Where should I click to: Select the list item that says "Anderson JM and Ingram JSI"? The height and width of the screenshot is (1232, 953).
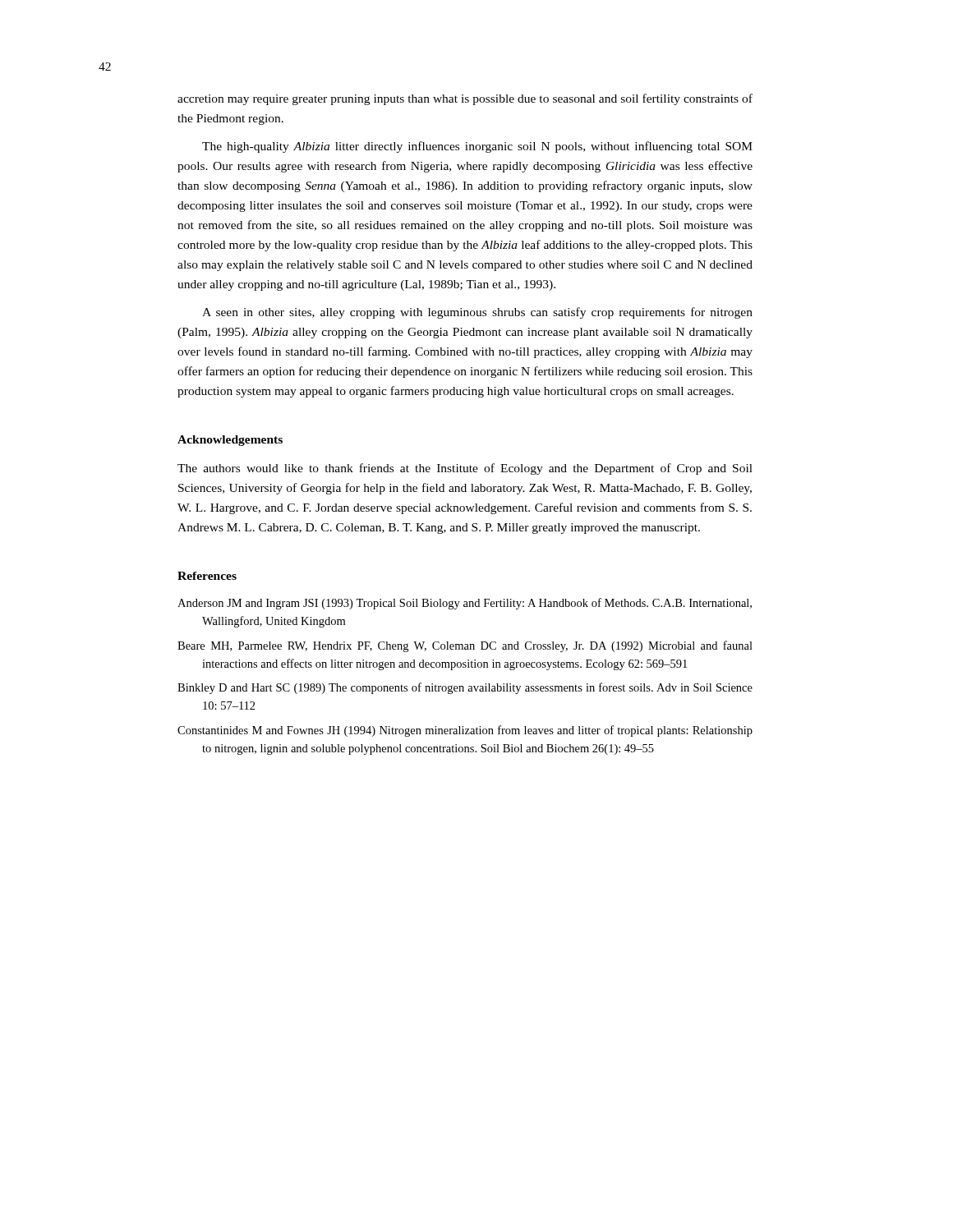tap(465, 612)
